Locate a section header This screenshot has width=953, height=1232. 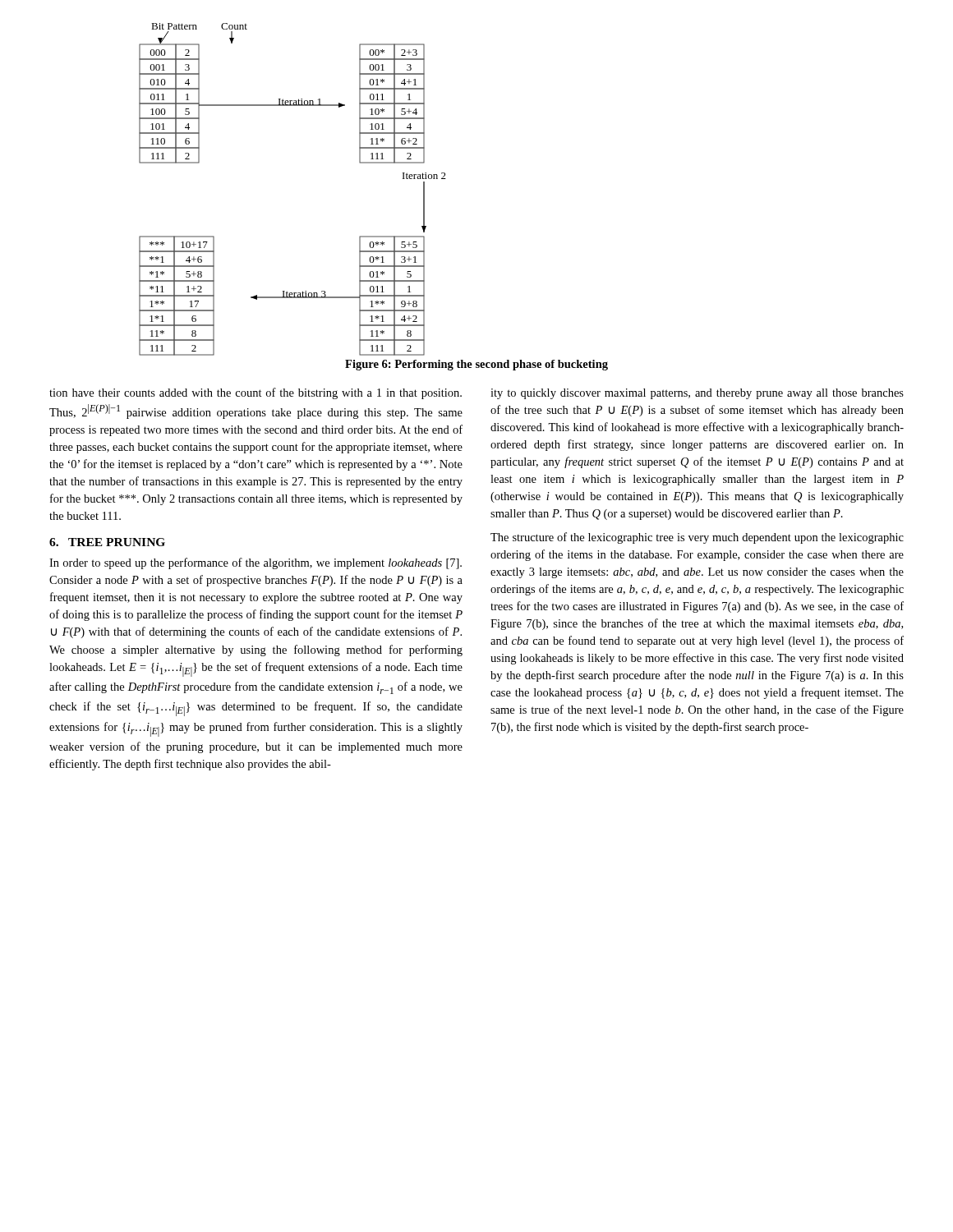point(107,542)
